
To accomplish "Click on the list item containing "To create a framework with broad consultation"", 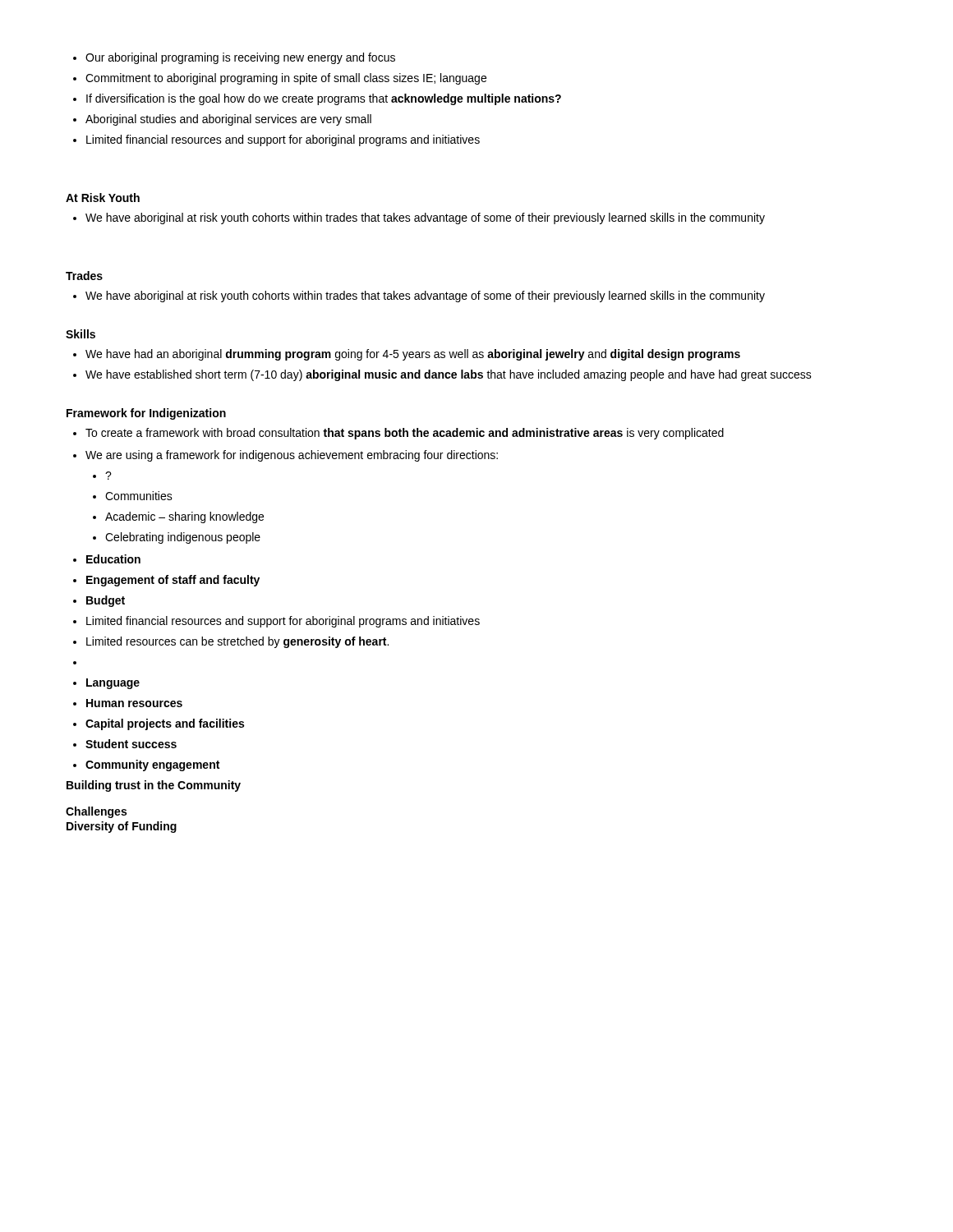I will click(476, 433).
